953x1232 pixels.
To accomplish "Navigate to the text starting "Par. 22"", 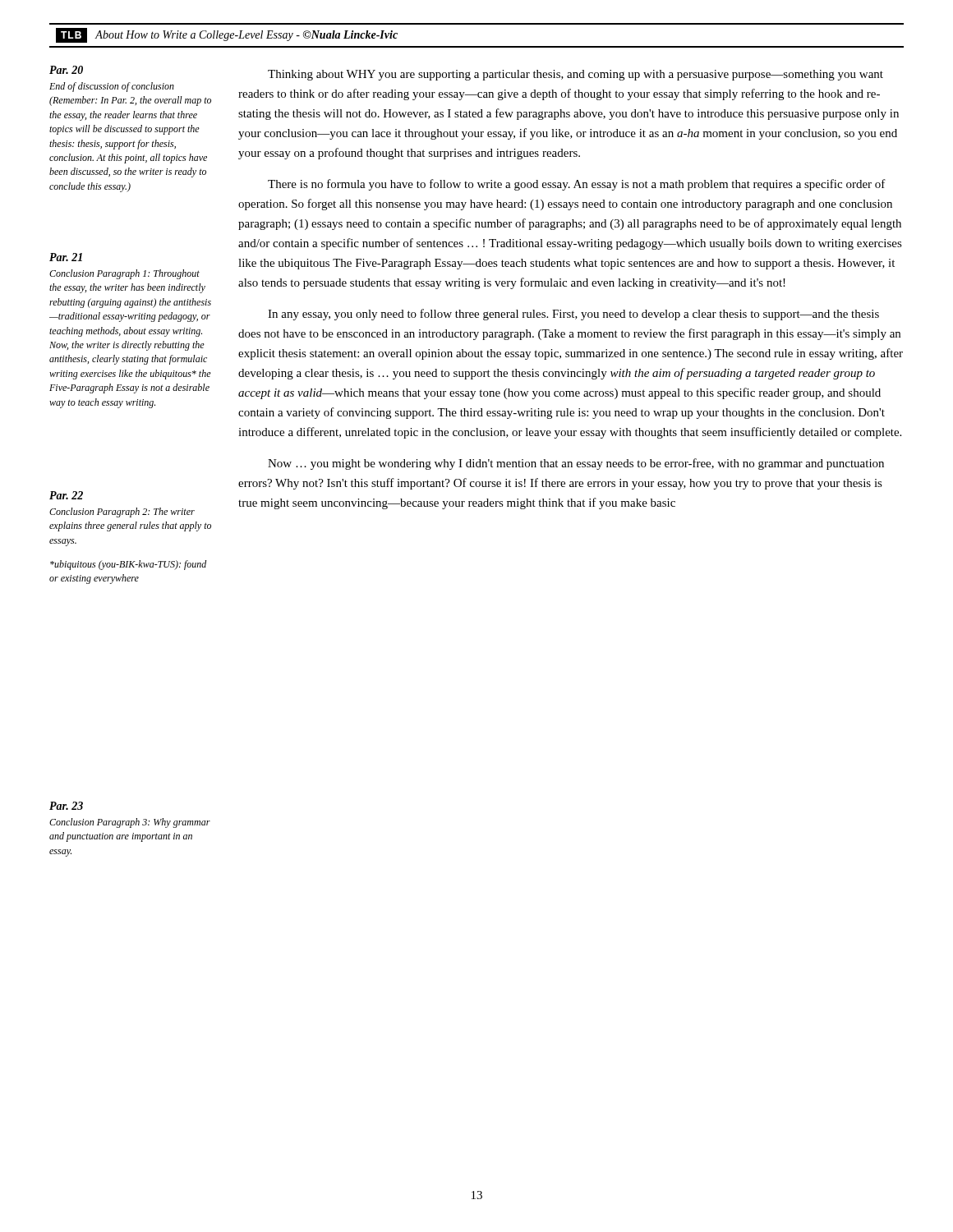I will pos(66,496).
